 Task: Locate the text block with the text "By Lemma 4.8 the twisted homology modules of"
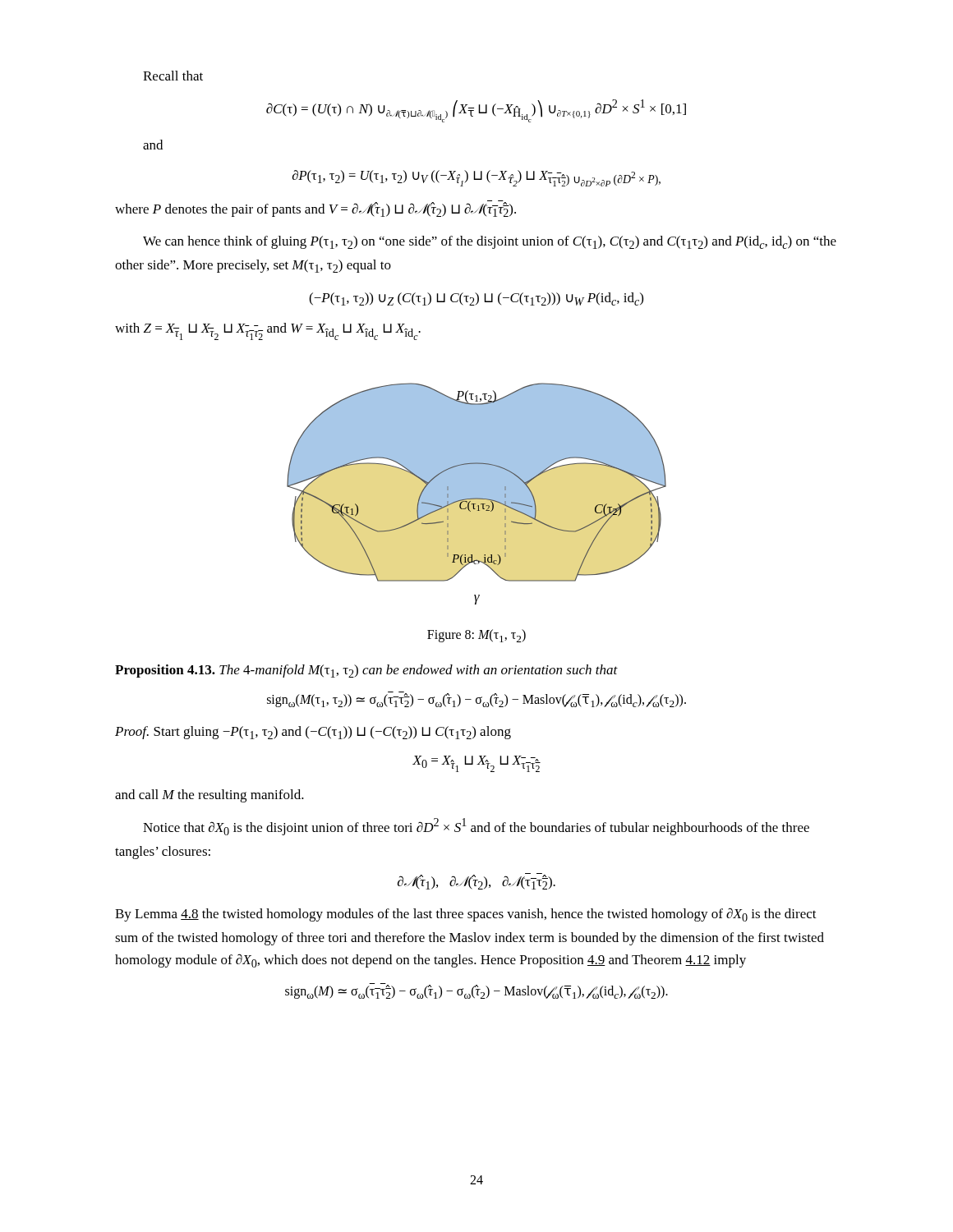coord(470,938)
